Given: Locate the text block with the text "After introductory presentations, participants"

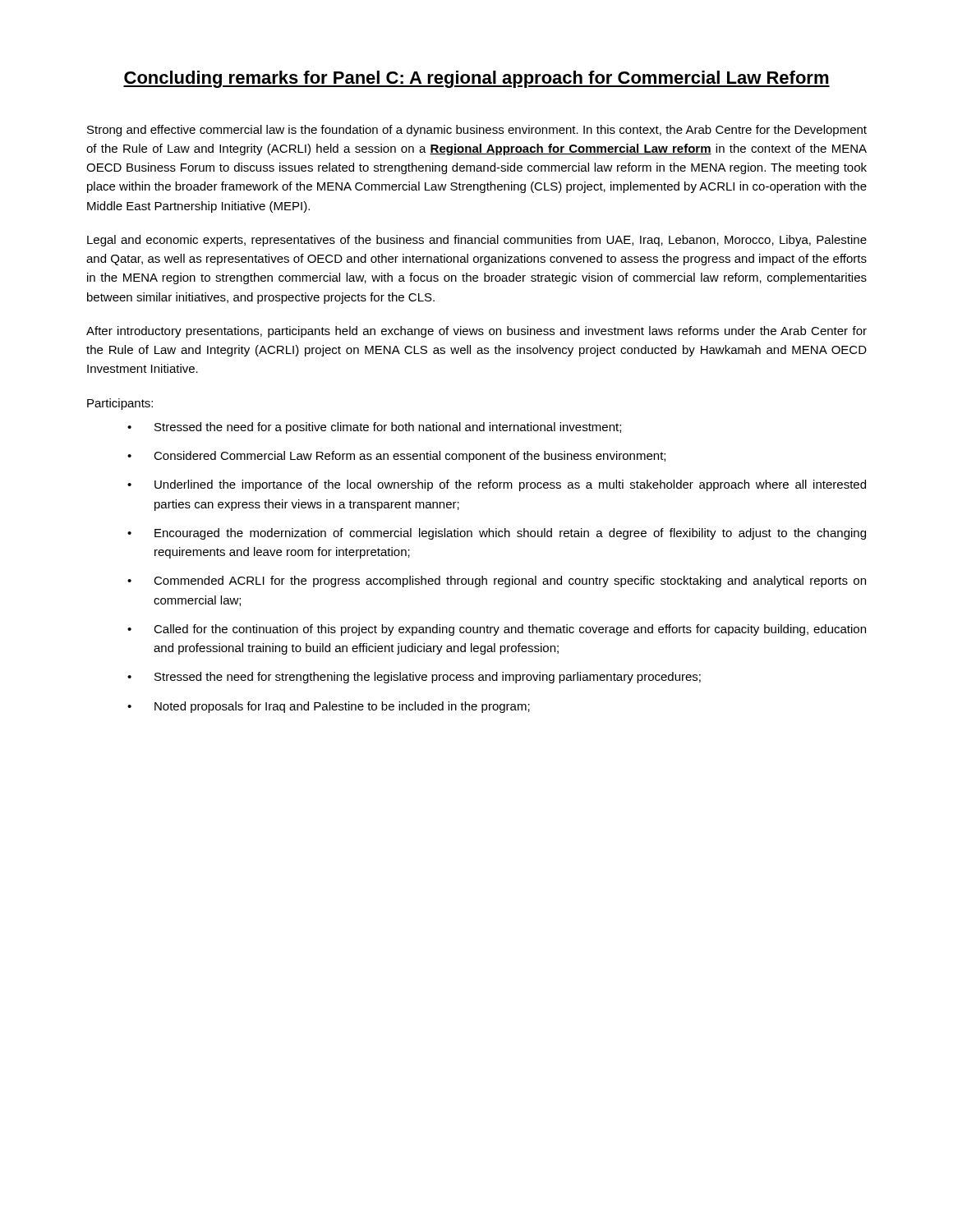Looking at the screenshot, I should click(x=476, y=350).
